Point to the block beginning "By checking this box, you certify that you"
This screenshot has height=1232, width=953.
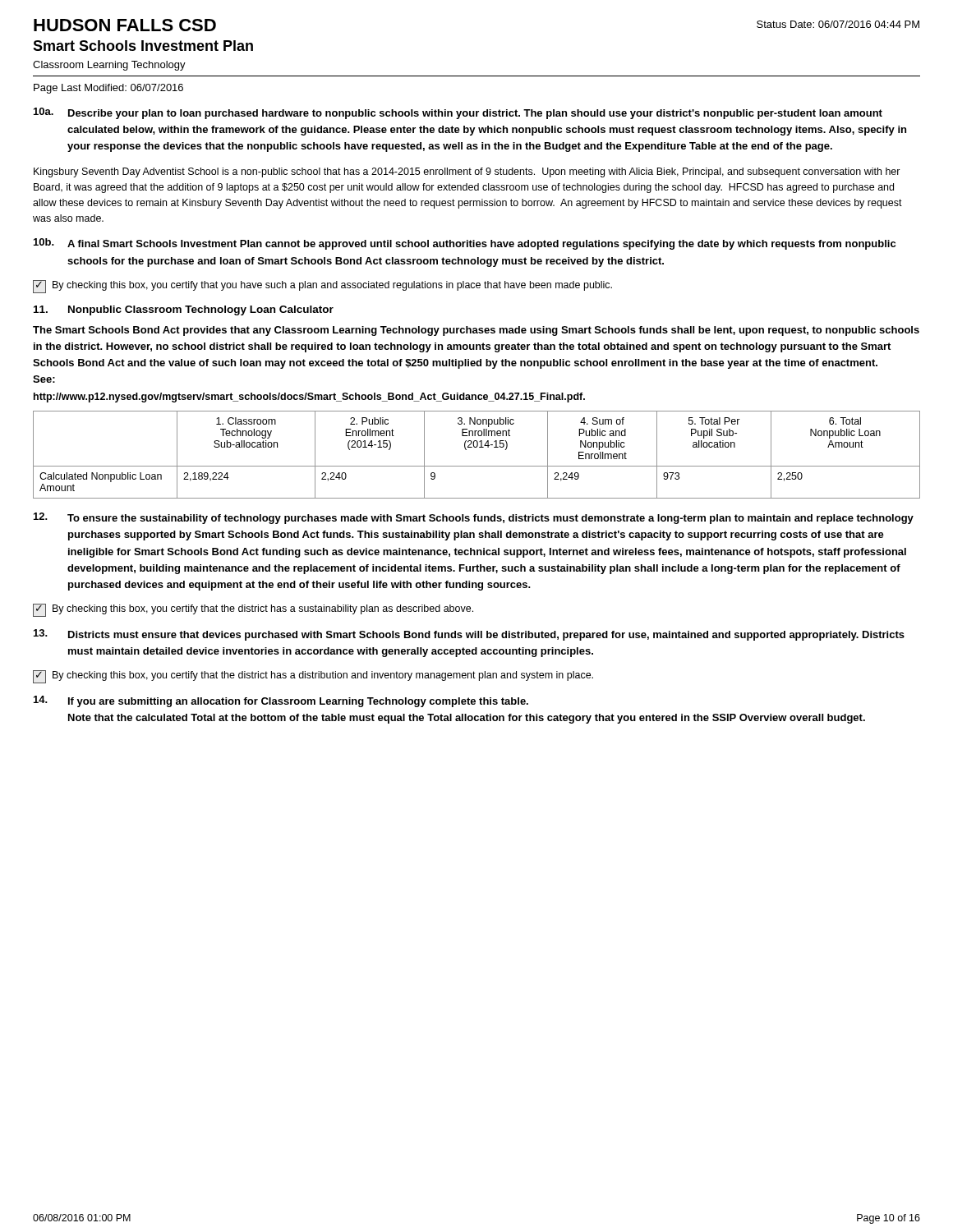coord(323,286)
